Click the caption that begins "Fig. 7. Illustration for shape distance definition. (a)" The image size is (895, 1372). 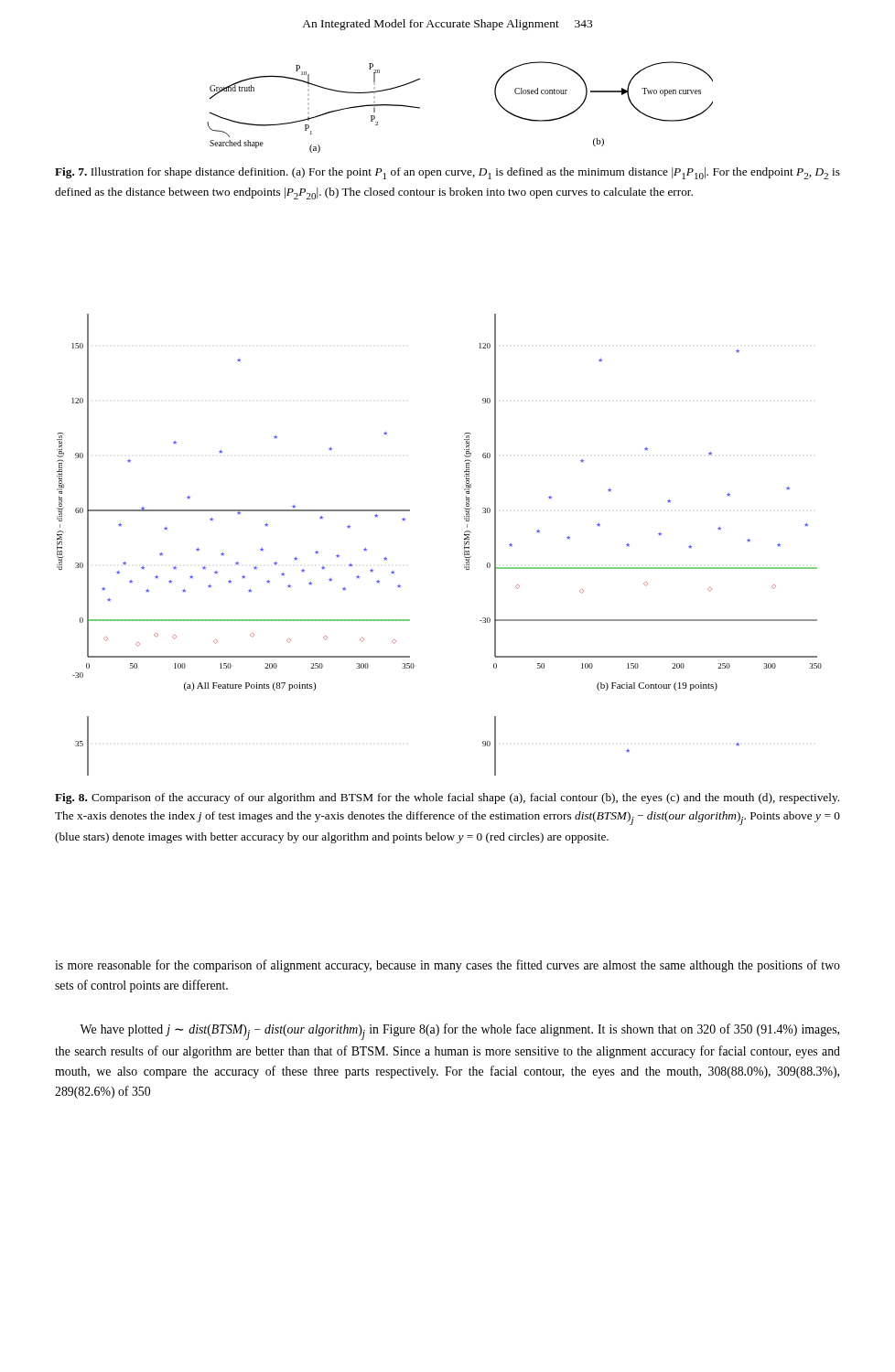448,183
